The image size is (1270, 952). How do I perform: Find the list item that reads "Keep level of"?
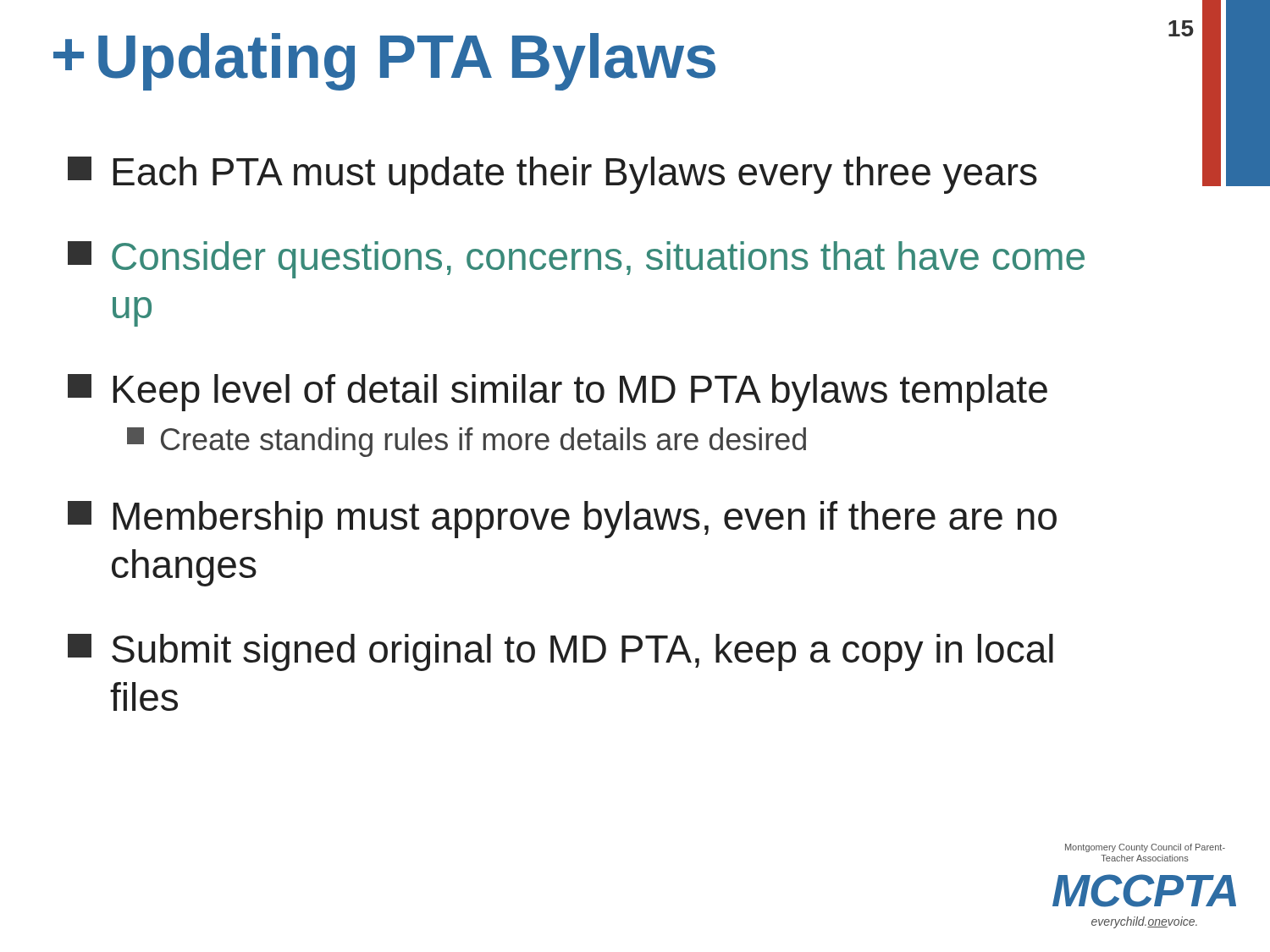[x=558, y=390]
